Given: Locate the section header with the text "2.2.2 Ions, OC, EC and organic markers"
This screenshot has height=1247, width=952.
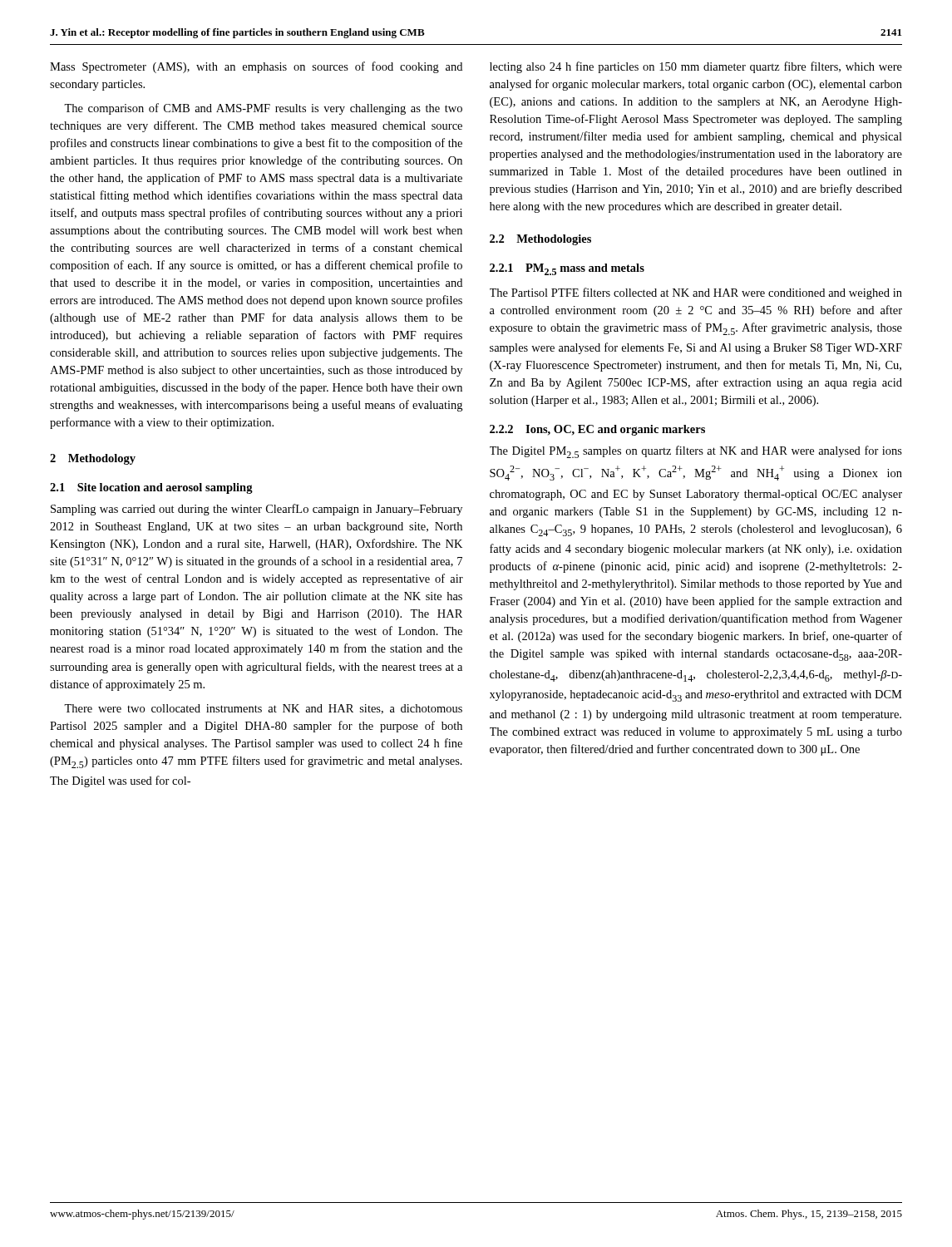Looking at the screenshot, I should coord(597,429).
